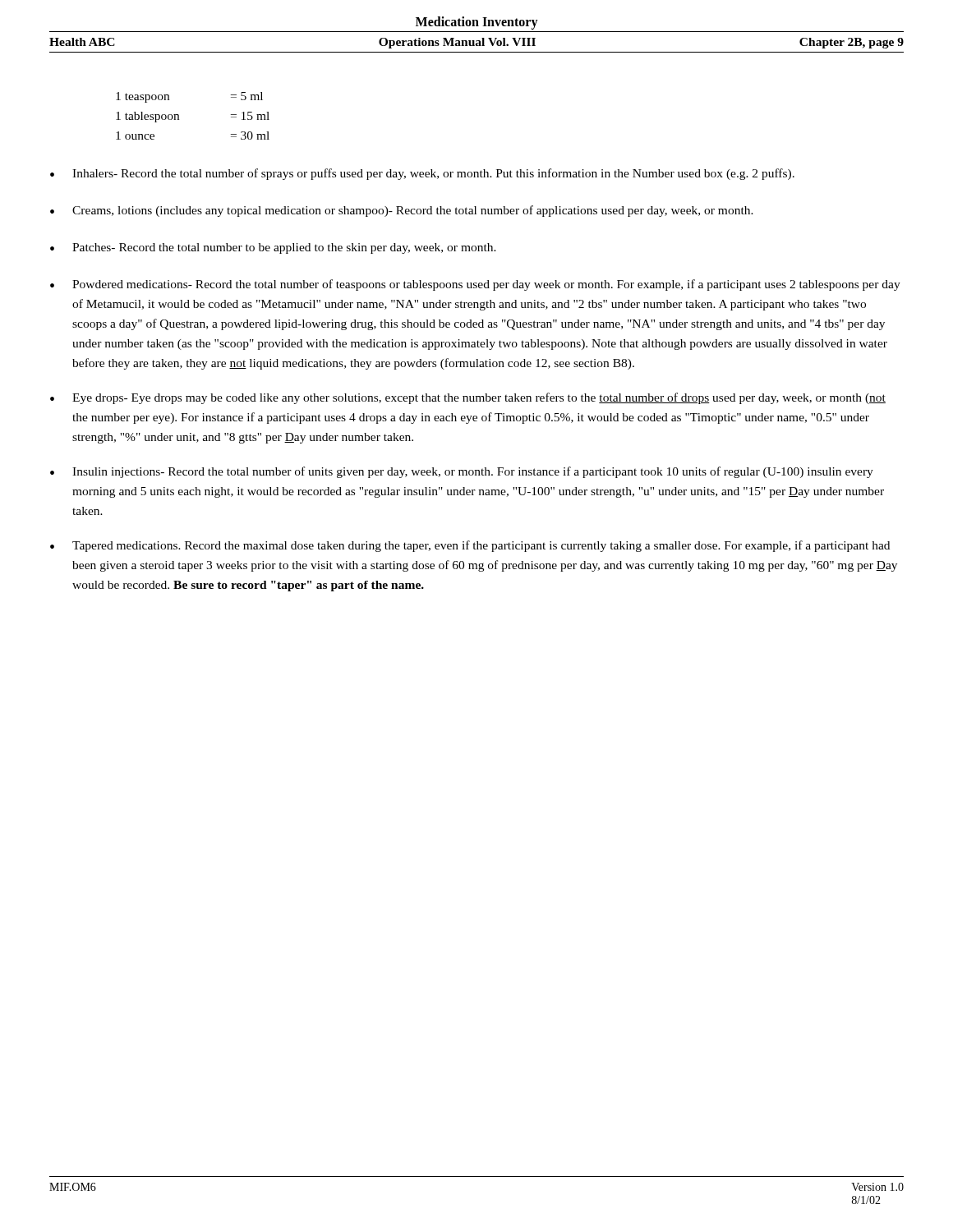Find the block on this page that starts "• Patches- Record the total number"
The image size is (953, 1232).
point(476,248)
